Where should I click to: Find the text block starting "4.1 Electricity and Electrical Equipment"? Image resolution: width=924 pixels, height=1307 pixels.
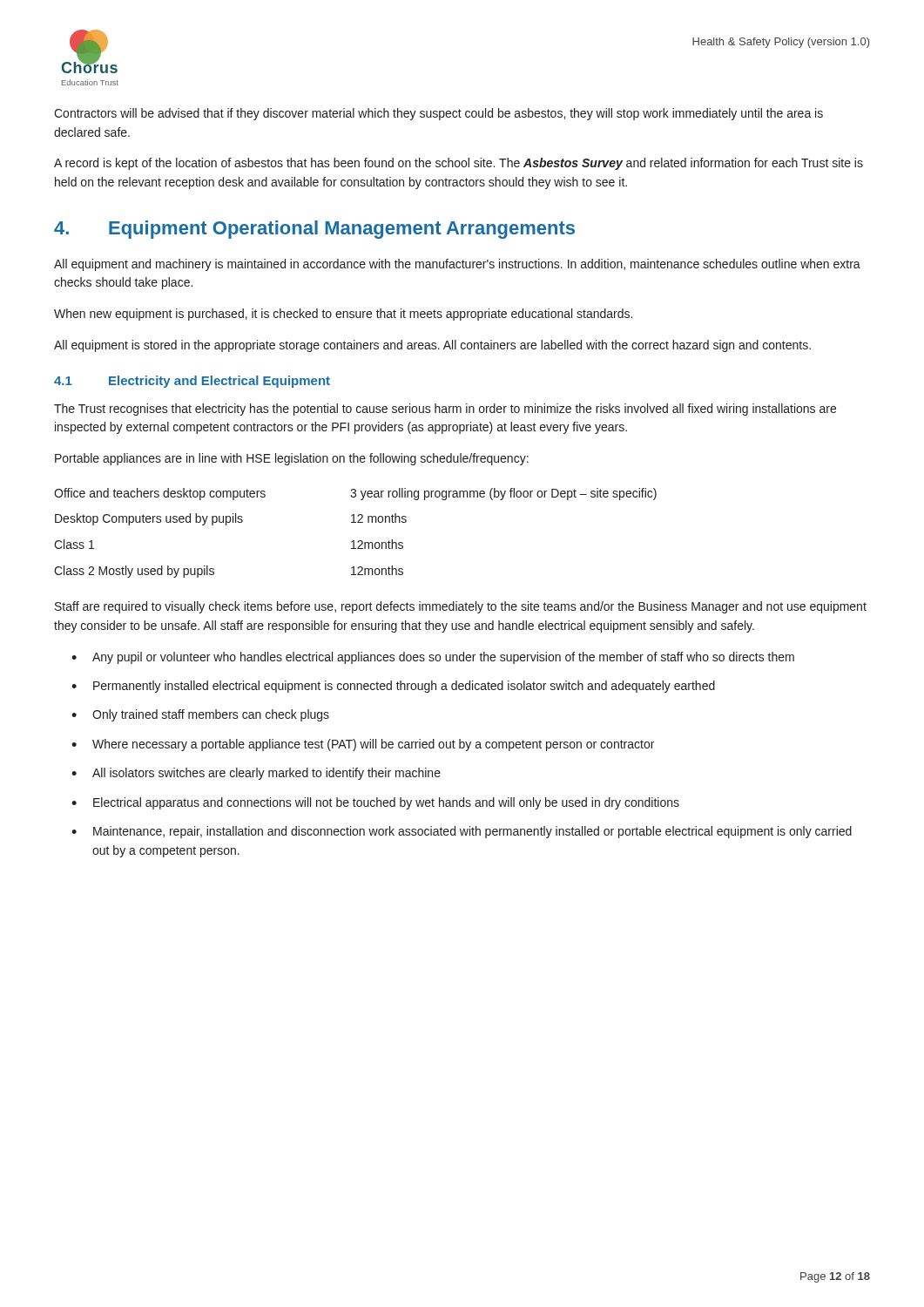coord(192,380)
